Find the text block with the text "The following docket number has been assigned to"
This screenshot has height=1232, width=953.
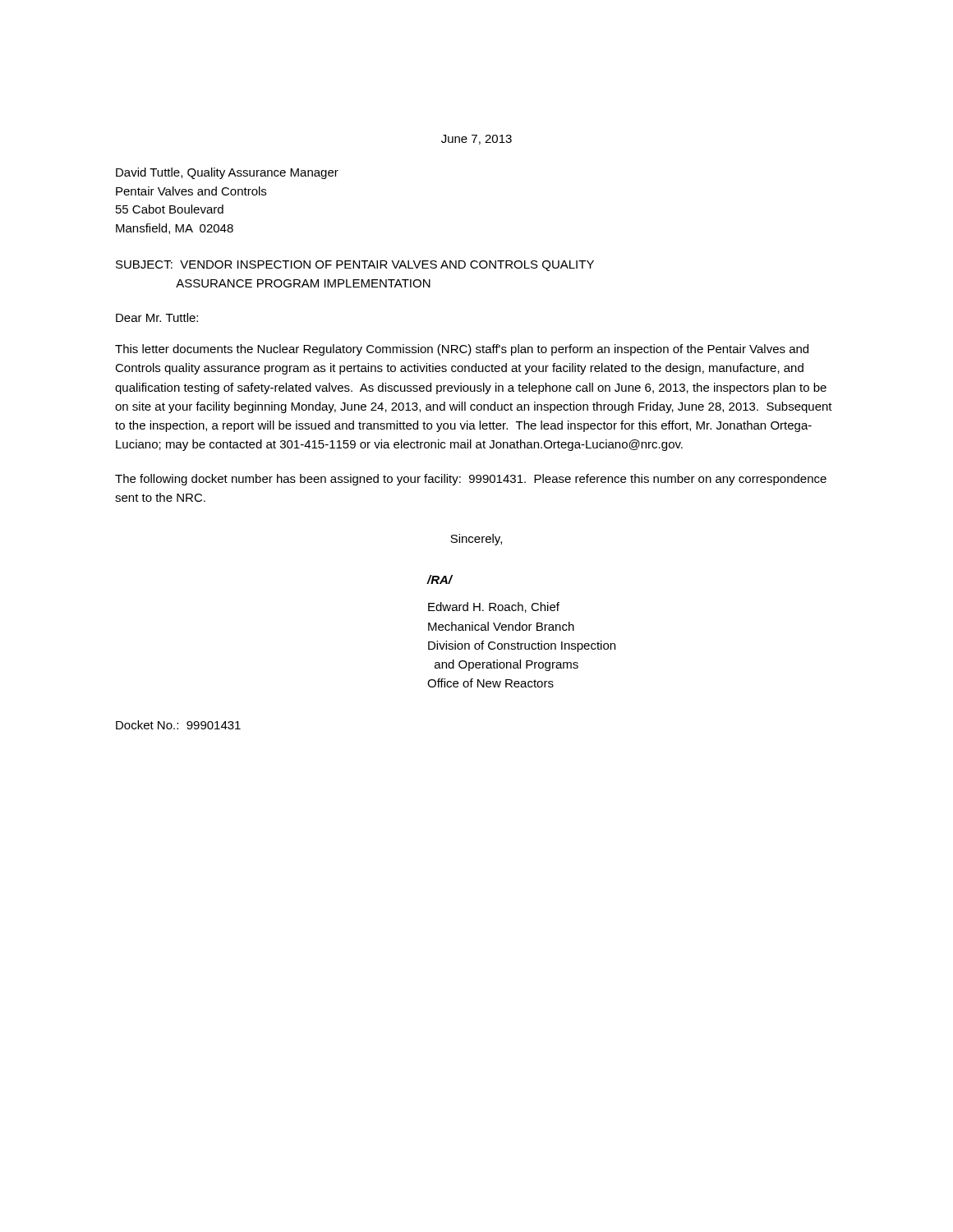point(471,488)
